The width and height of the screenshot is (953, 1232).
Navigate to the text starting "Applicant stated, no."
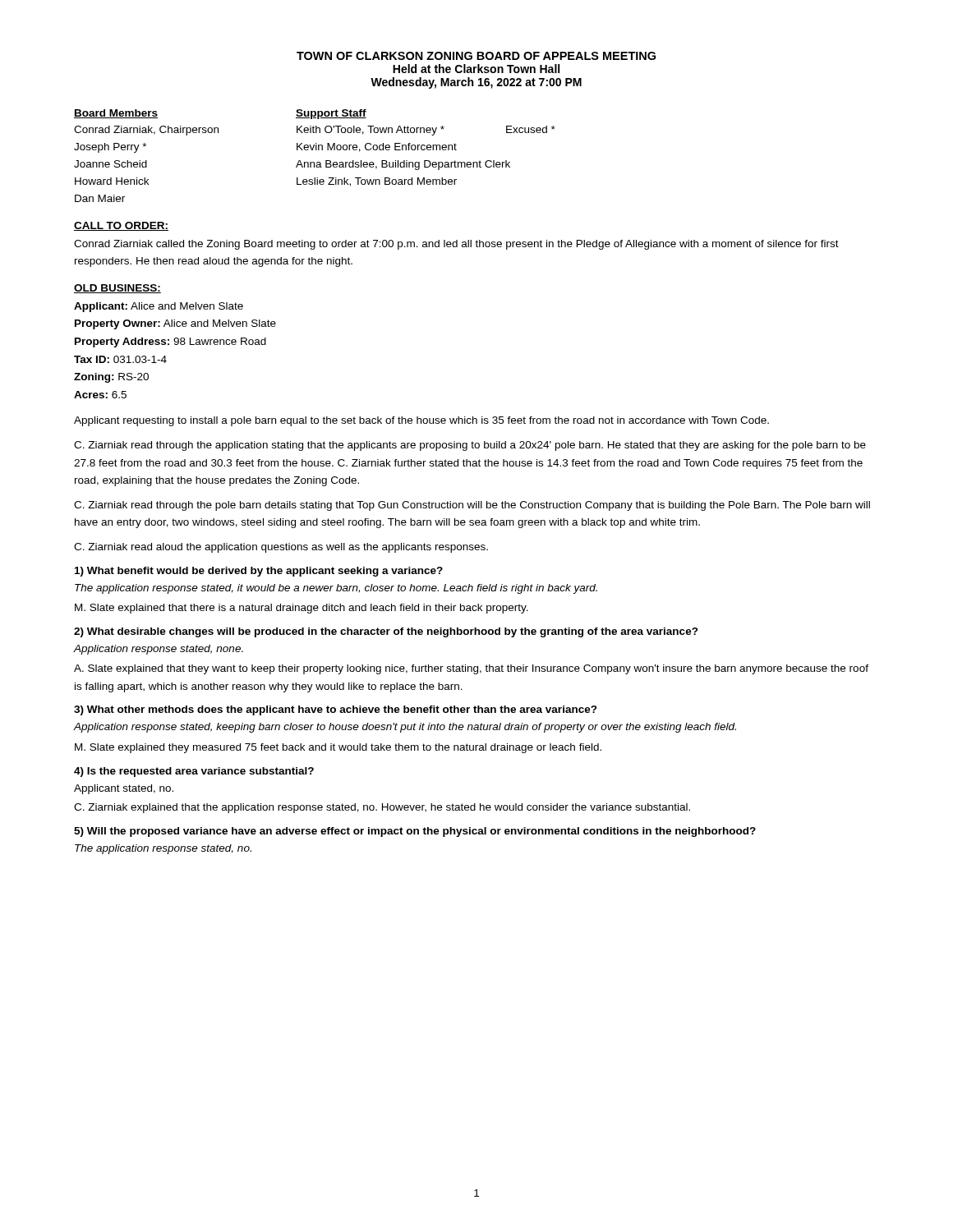click(x=476, y=798)
